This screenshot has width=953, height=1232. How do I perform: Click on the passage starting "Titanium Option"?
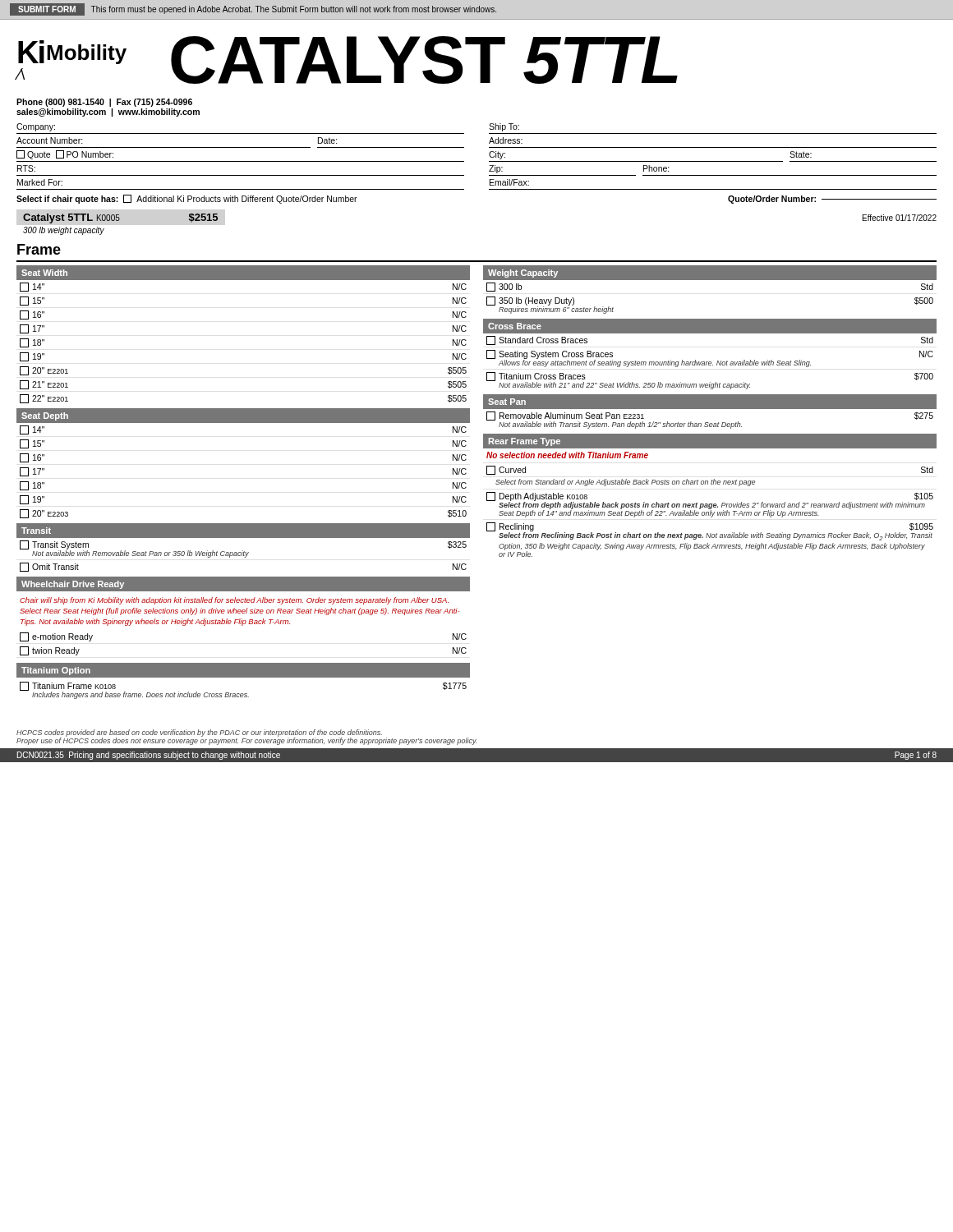click(56, 671)
